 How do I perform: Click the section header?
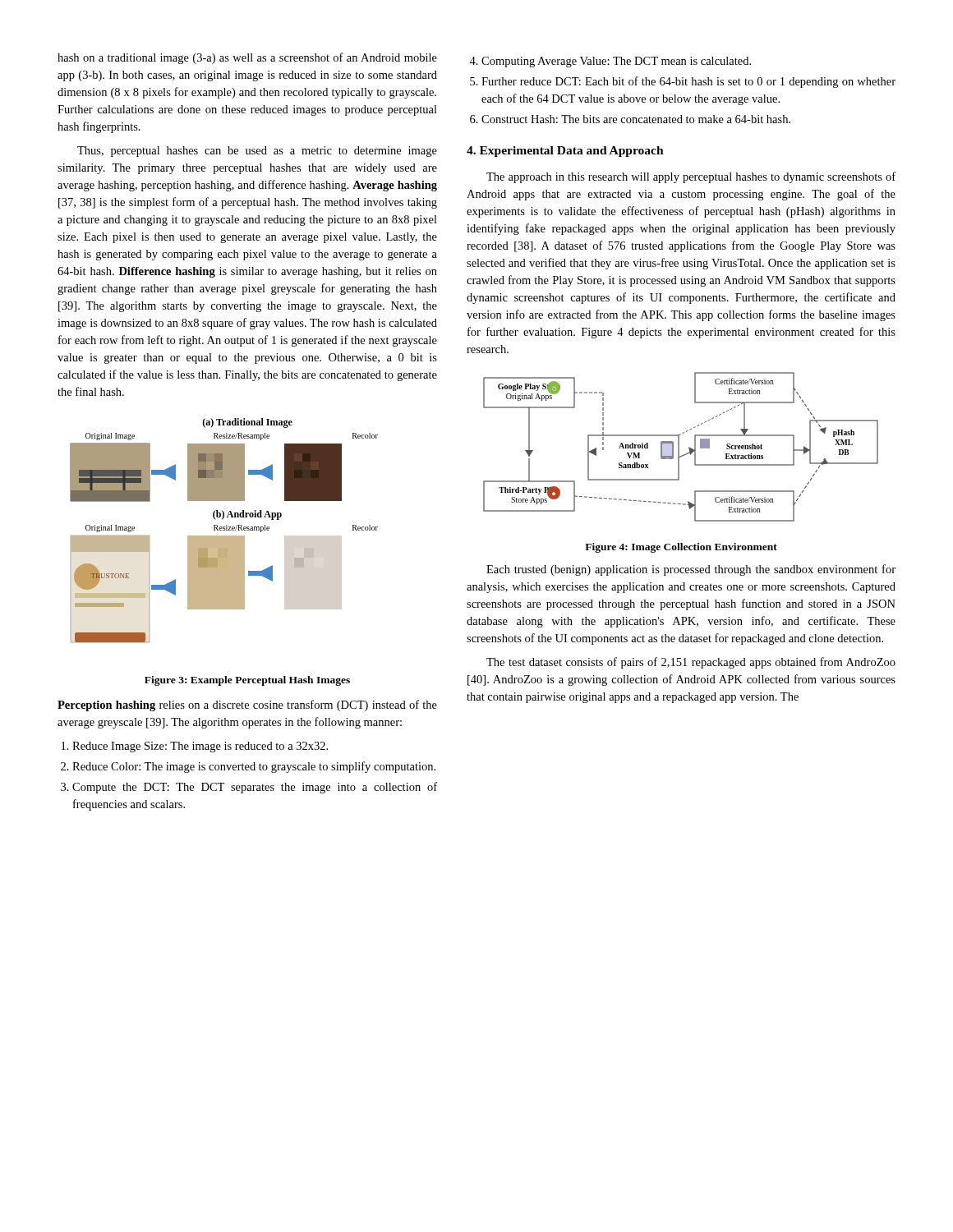pos(681,151)
